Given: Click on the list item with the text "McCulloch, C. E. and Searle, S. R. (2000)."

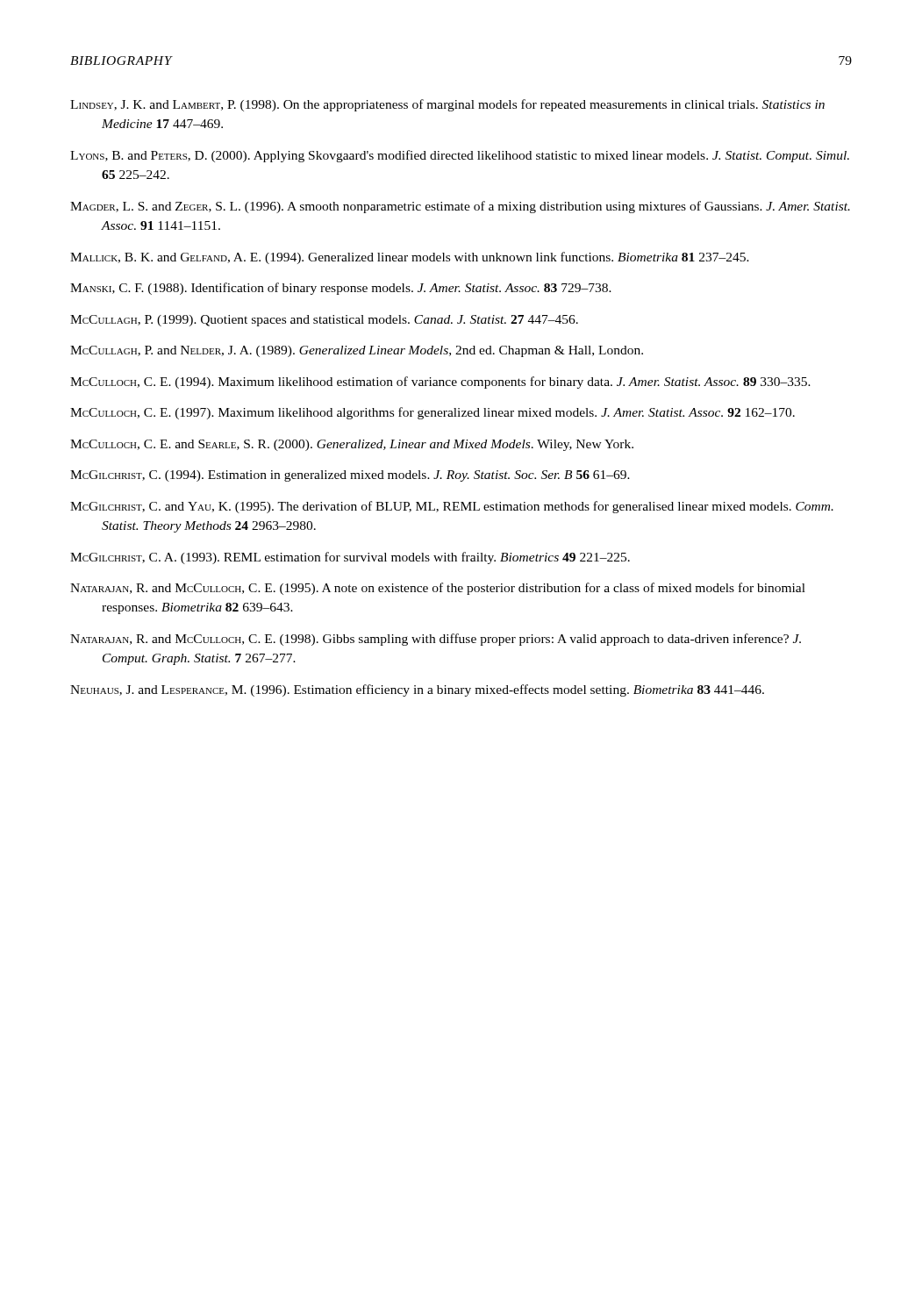Looking at the screenshot, I should coord(352,443).
